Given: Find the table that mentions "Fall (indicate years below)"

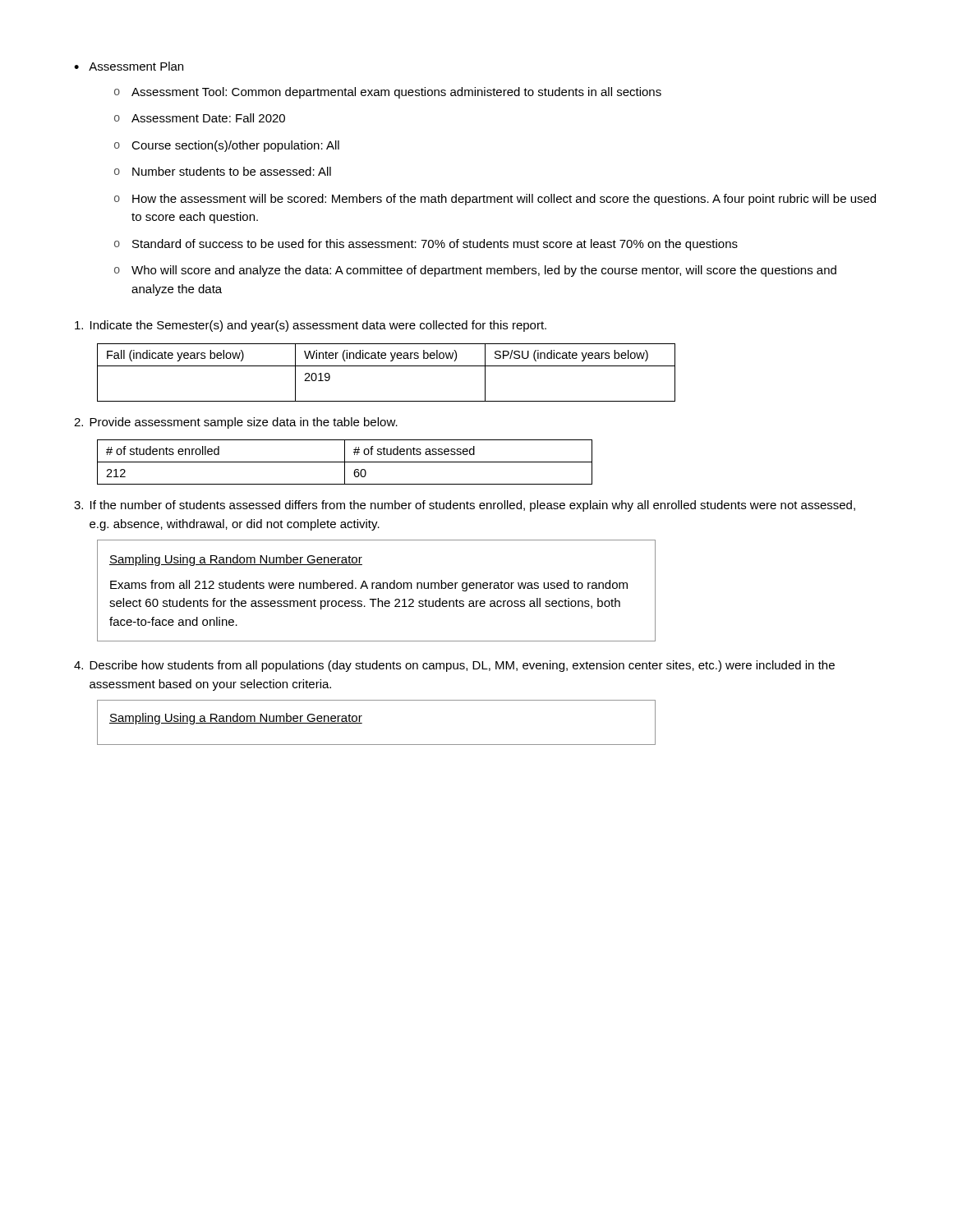Looking at the screenshot, I should (488, 372).
